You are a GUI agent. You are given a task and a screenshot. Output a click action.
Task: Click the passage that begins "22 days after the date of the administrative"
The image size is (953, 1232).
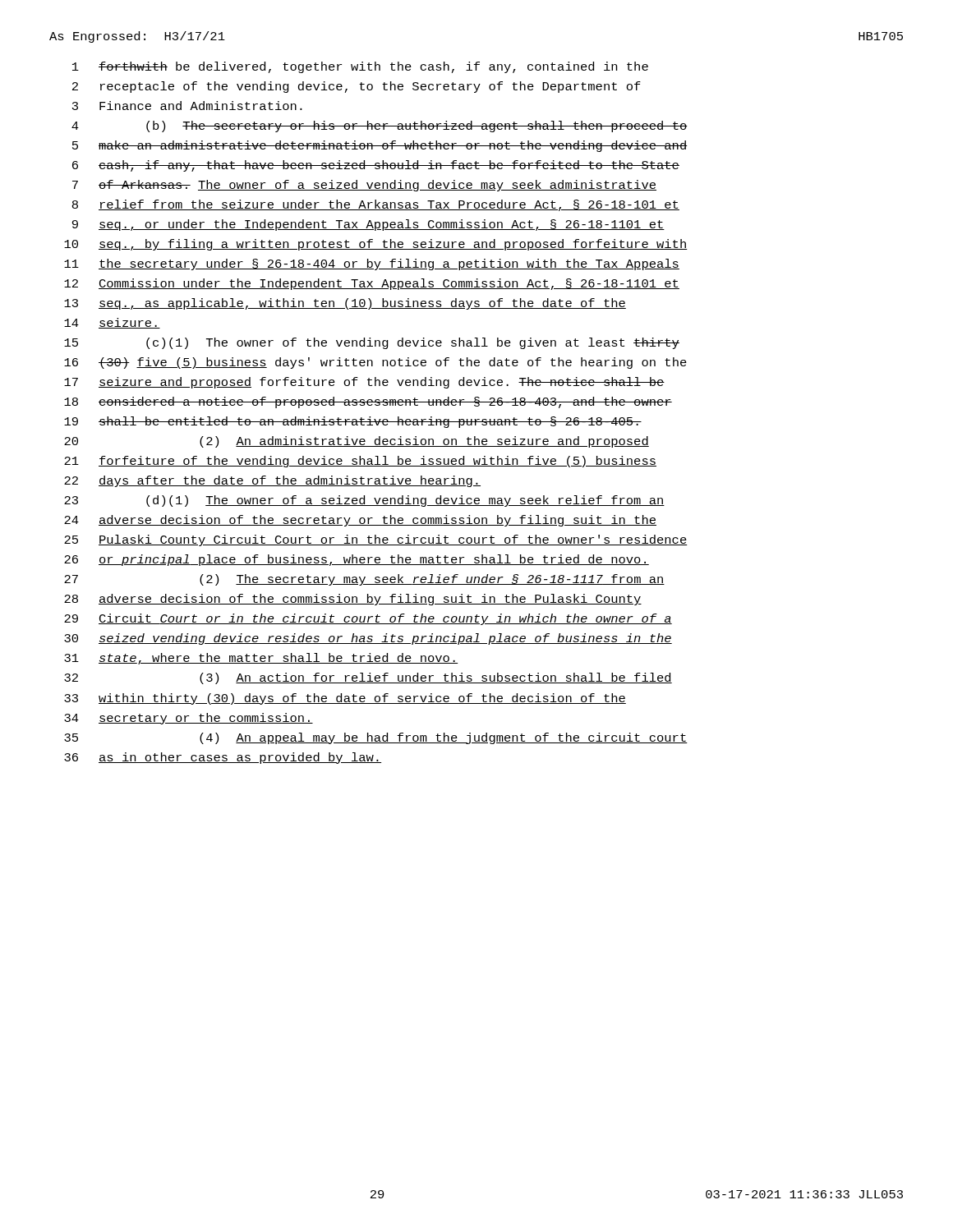tap(476, 482)
